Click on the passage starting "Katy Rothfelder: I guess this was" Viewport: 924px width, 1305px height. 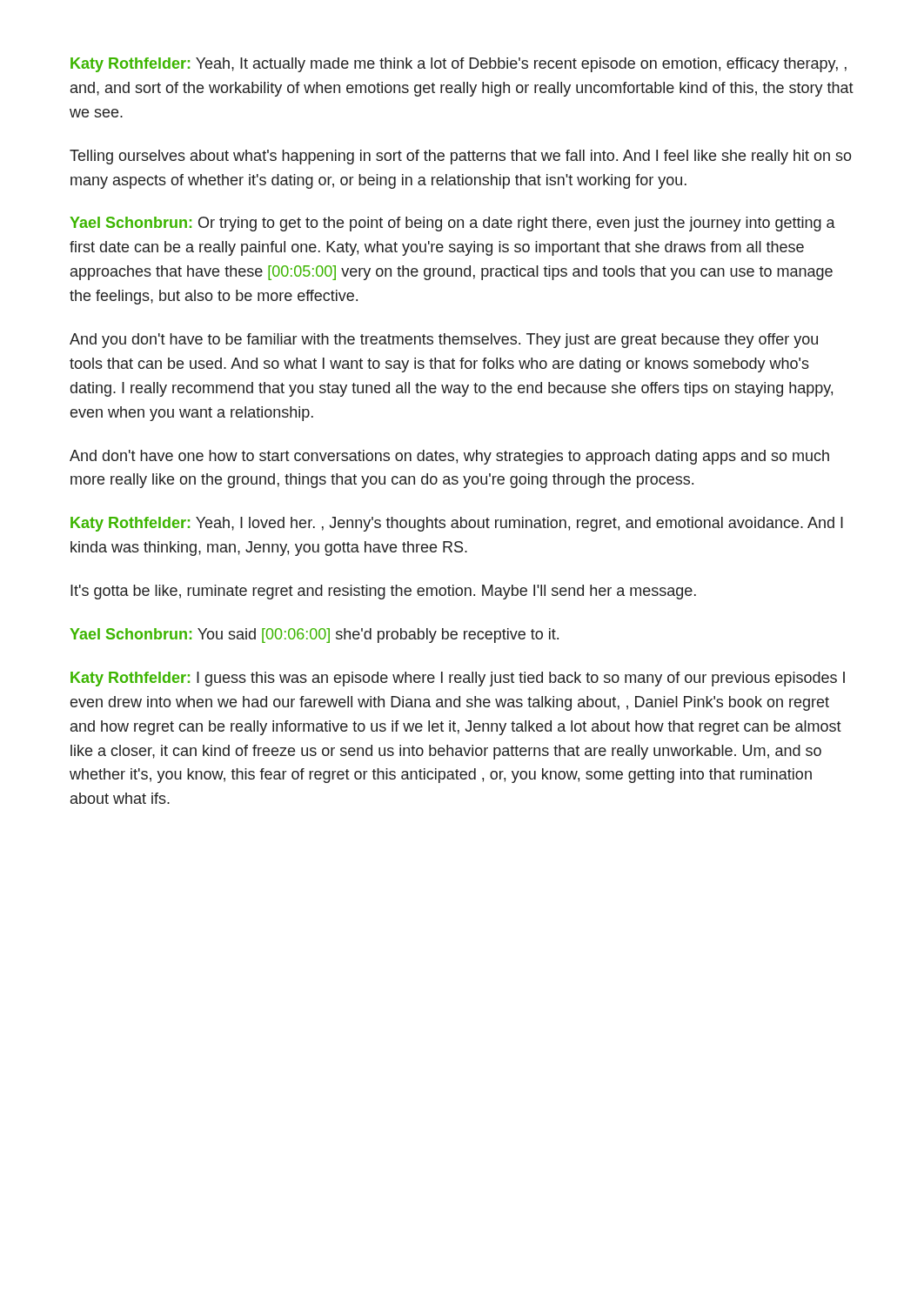point(462,739)
